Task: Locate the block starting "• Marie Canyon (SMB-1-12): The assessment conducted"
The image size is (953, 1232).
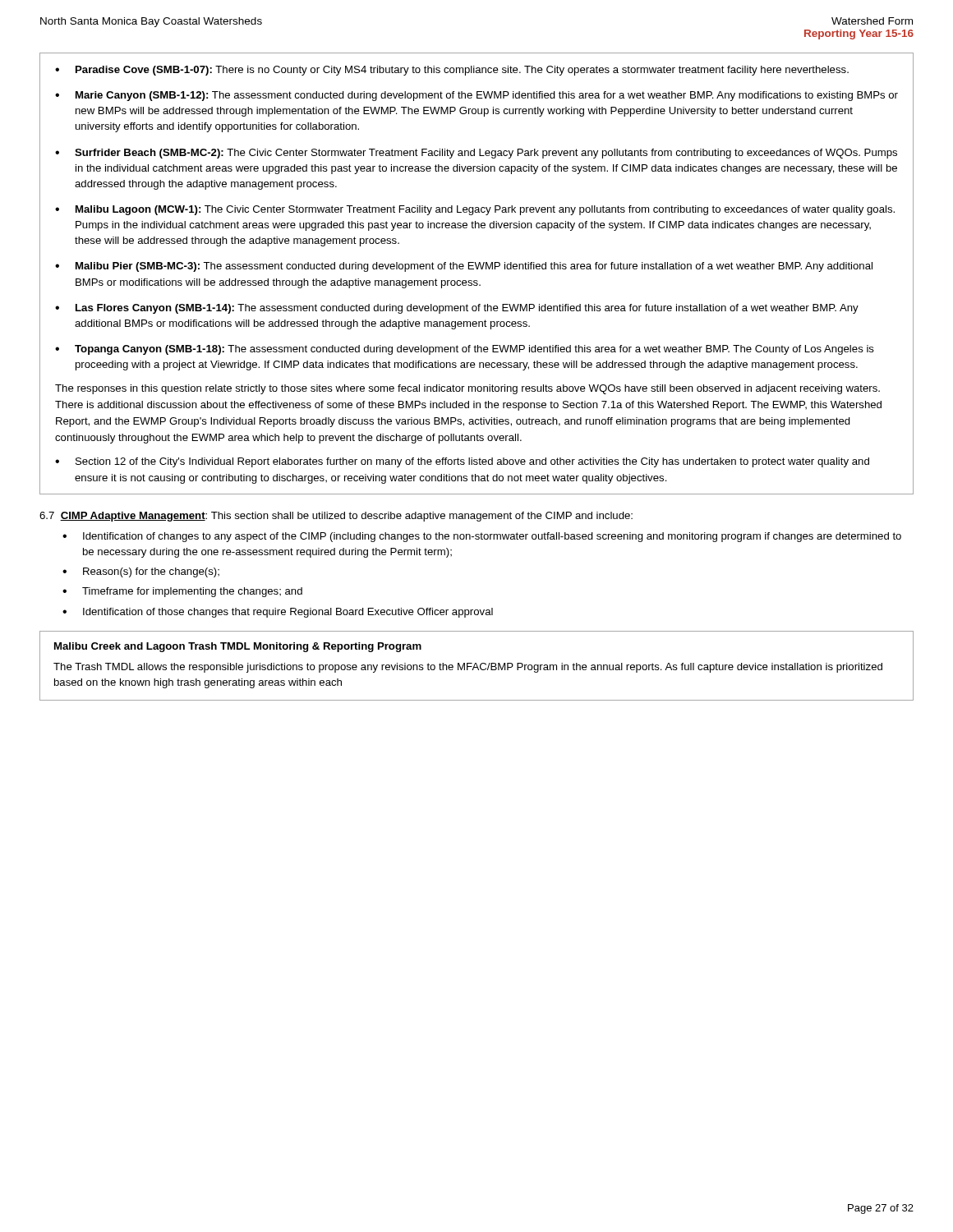Action: [x=476, y=111]
